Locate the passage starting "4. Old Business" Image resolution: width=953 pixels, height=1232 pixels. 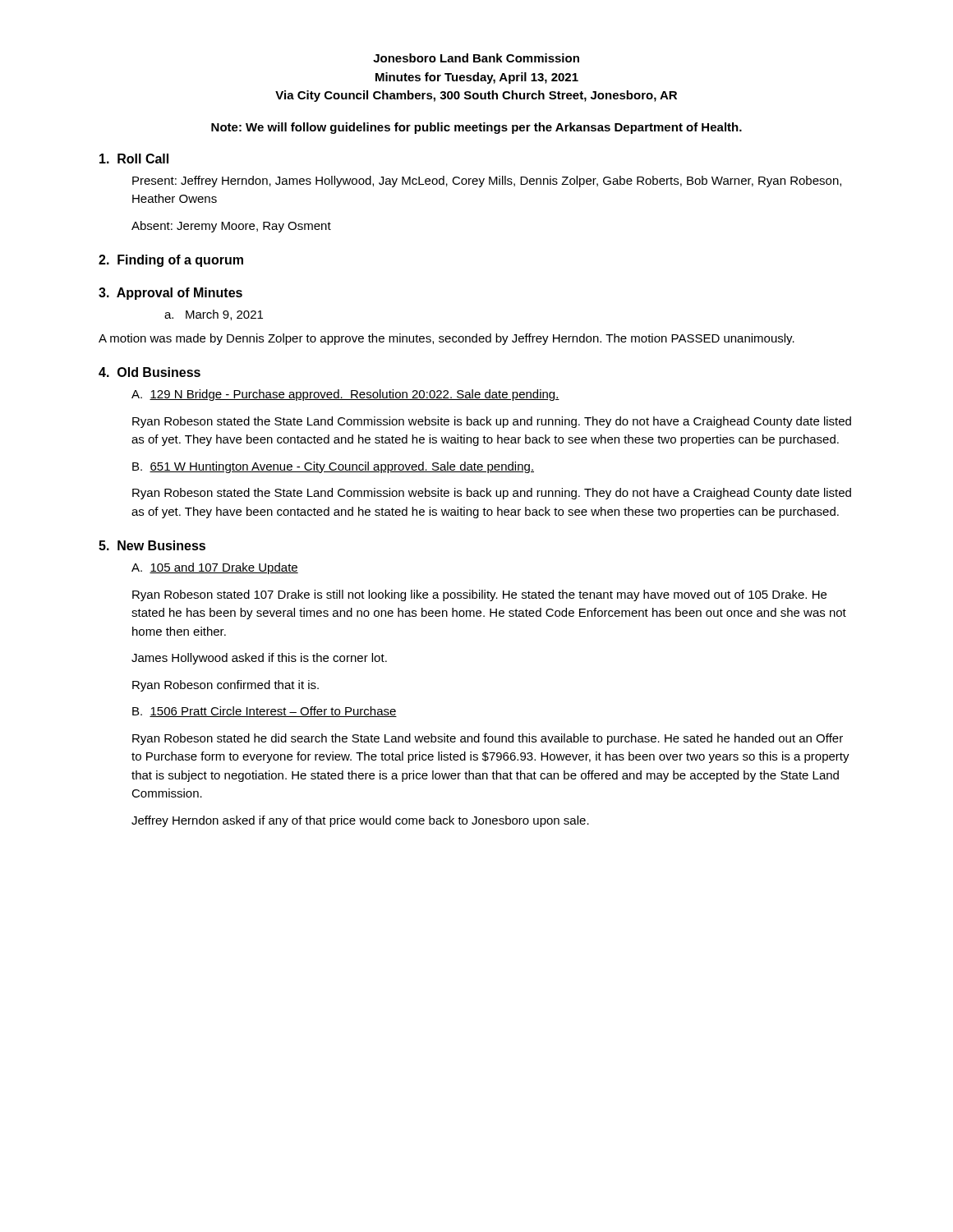tap(150, 372)
